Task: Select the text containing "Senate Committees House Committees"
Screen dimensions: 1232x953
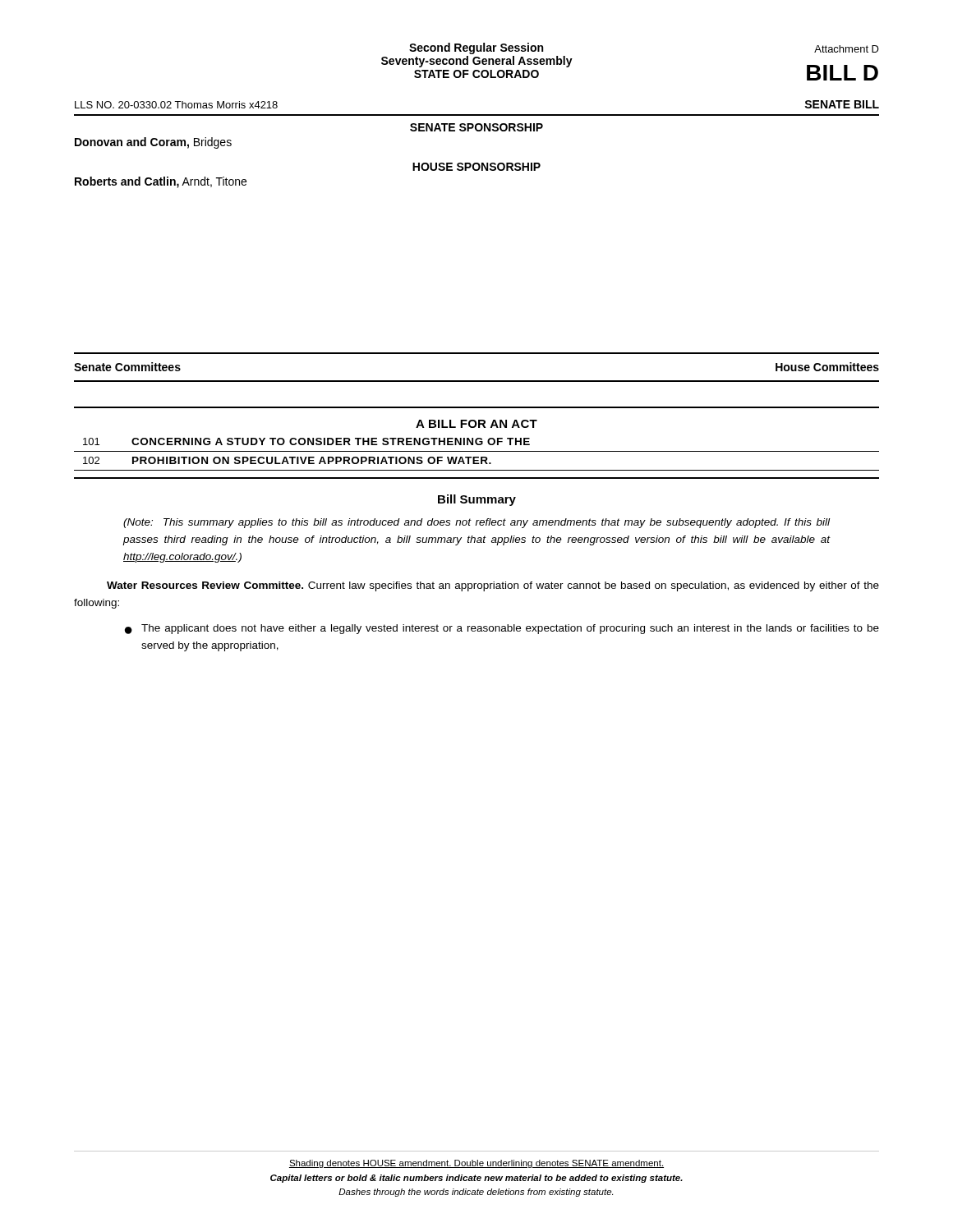Action: pyautogui.click(x=124, y=367)
